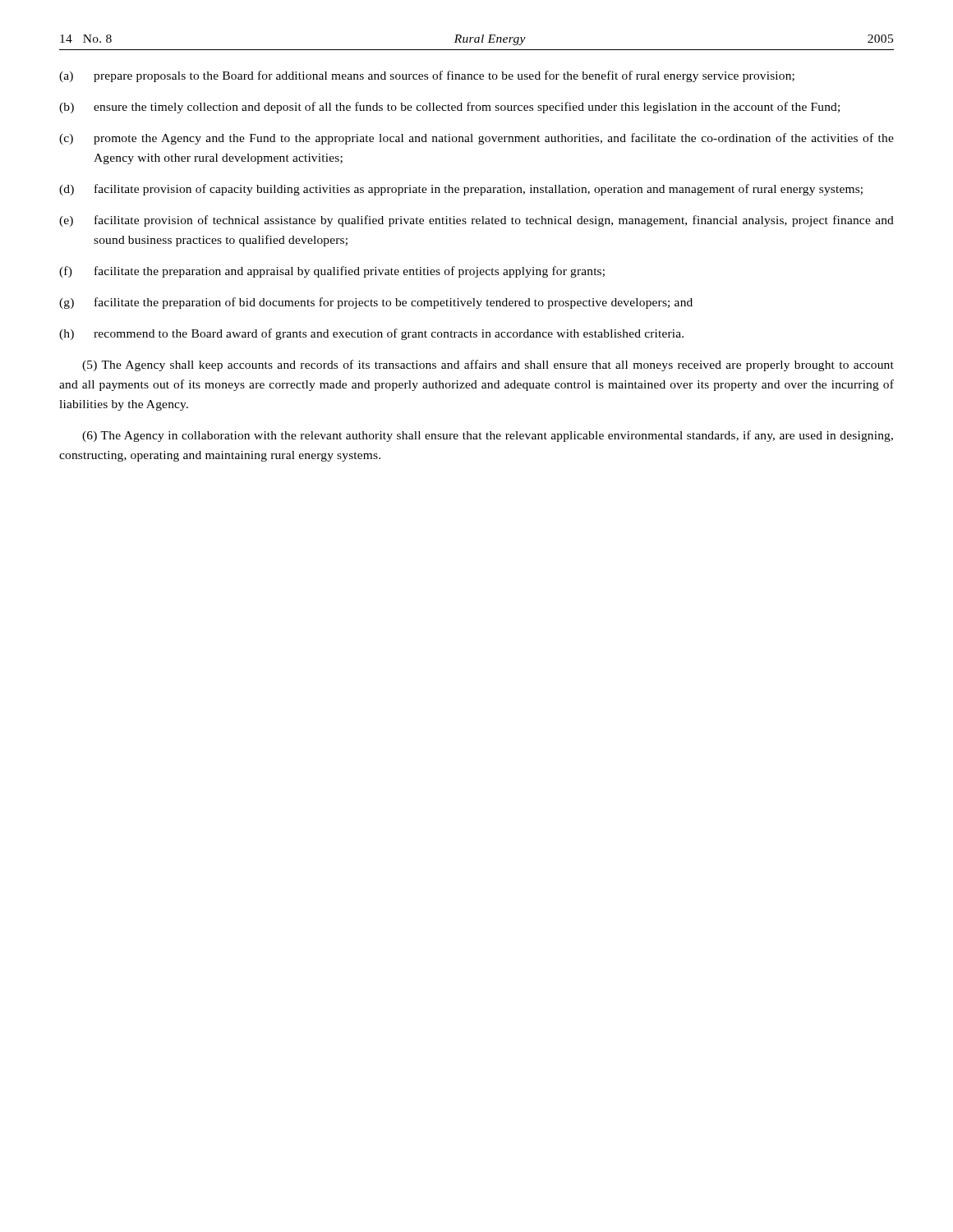Click the passage that begins "(f) facilitate the preparation"

(x=476, y=271)
